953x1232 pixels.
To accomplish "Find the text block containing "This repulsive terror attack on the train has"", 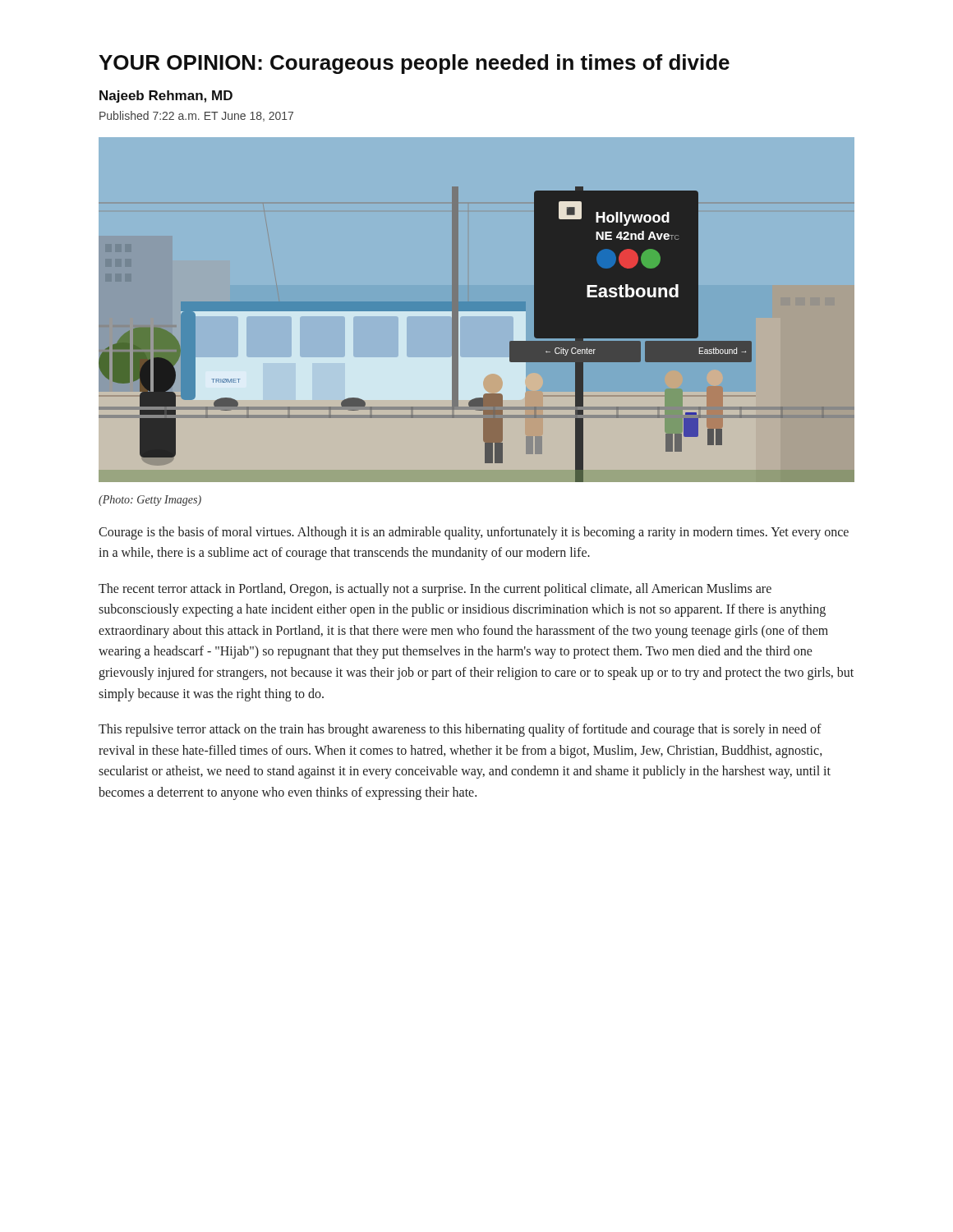I will tap(465, 761).
